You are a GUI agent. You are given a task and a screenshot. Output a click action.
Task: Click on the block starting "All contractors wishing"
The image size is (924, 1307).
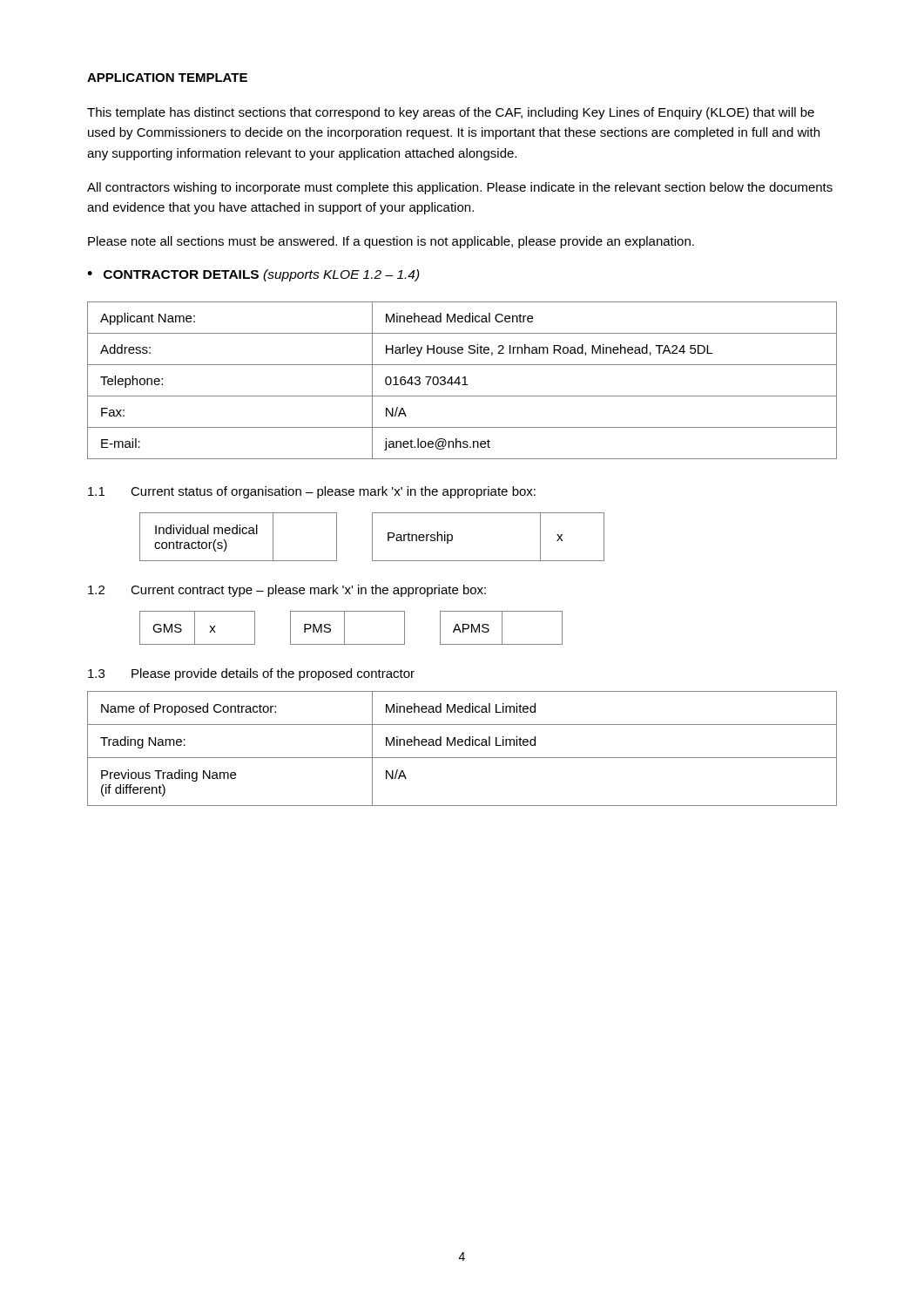coord(460,197)
